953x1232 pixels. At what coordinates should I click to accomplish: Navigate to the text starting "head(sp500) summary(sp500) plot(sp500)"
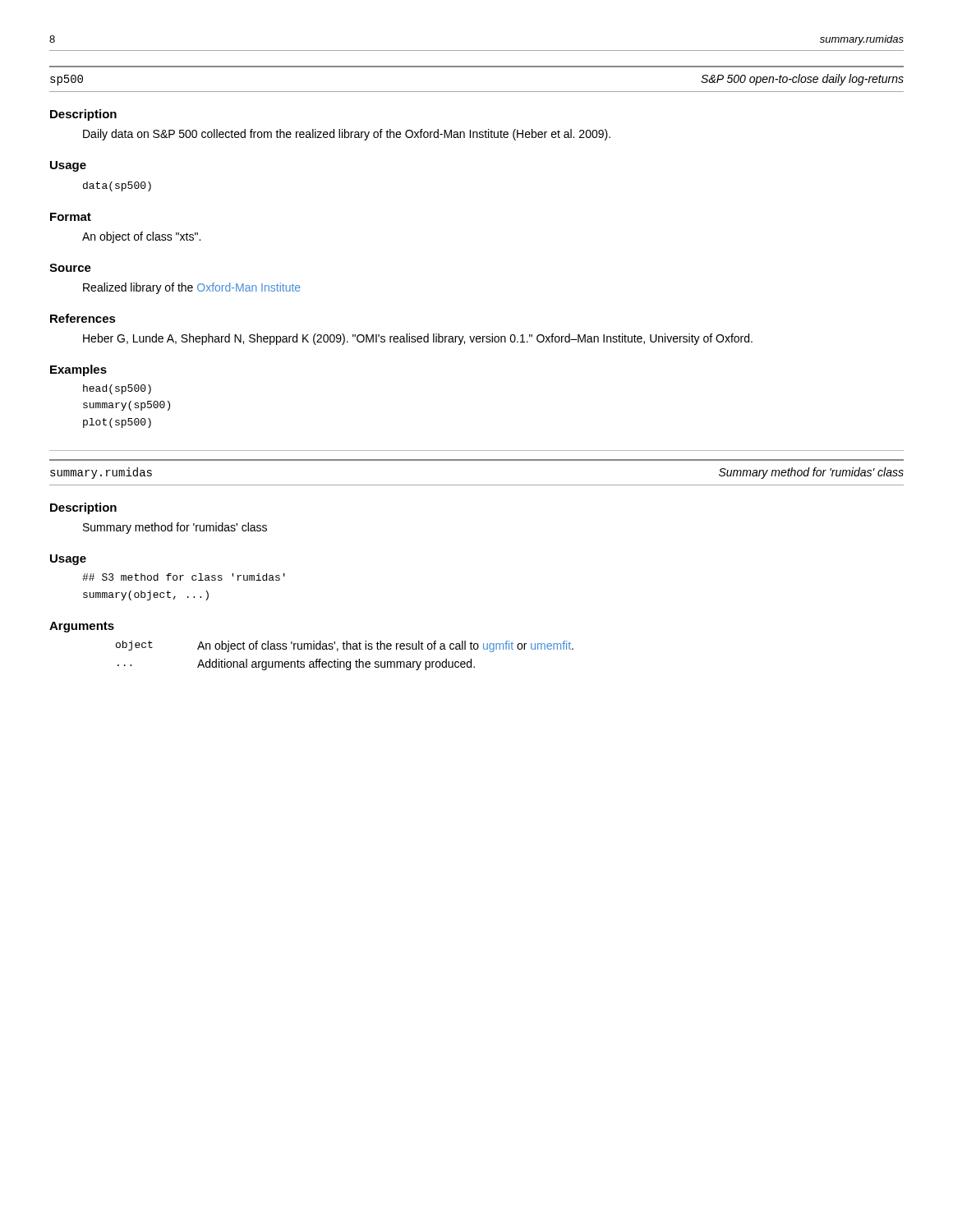[127, 406]
